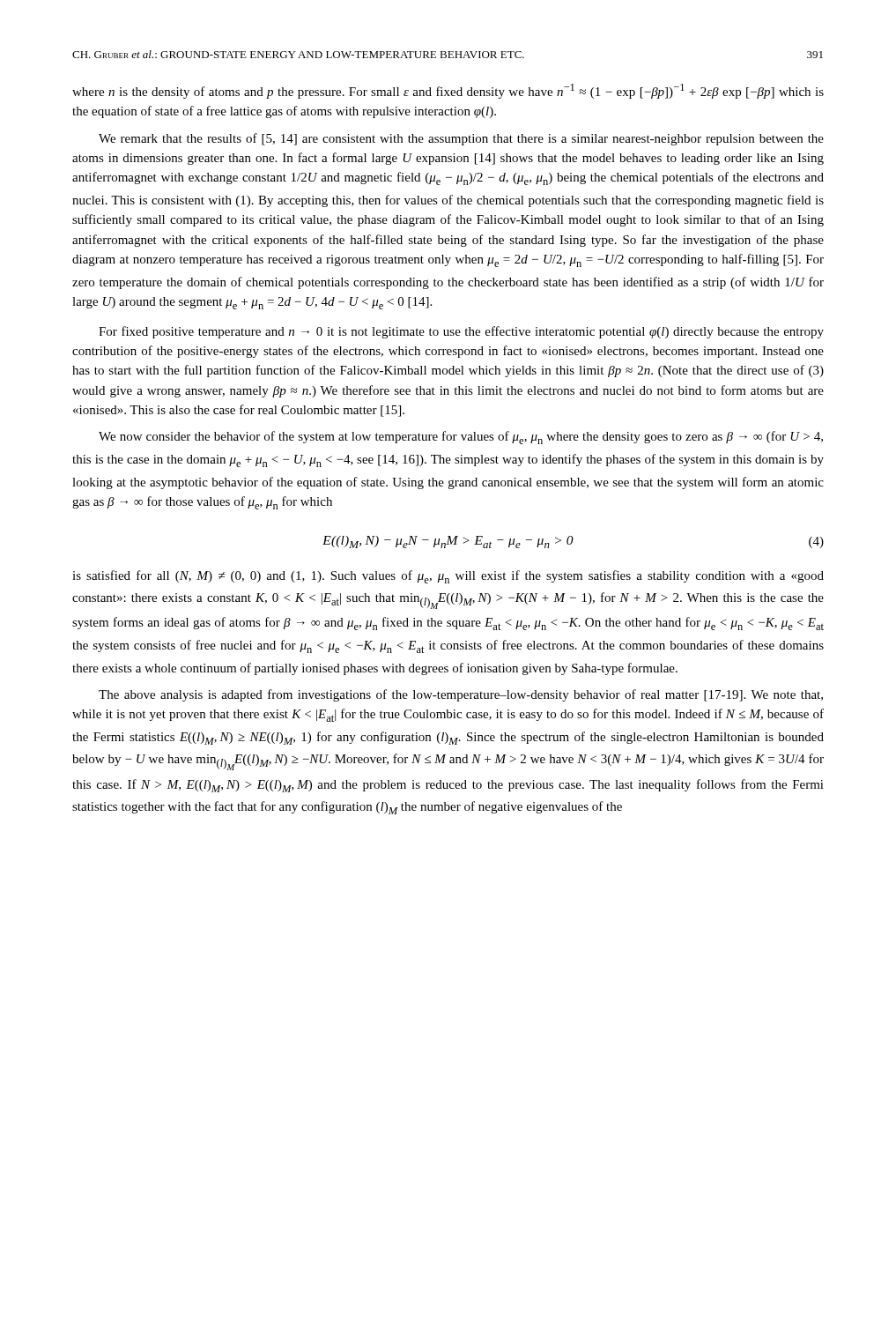Find the block on this page that starts "We now consider the behavior of the"
The image size is (896, 1322).
(448, 471)
